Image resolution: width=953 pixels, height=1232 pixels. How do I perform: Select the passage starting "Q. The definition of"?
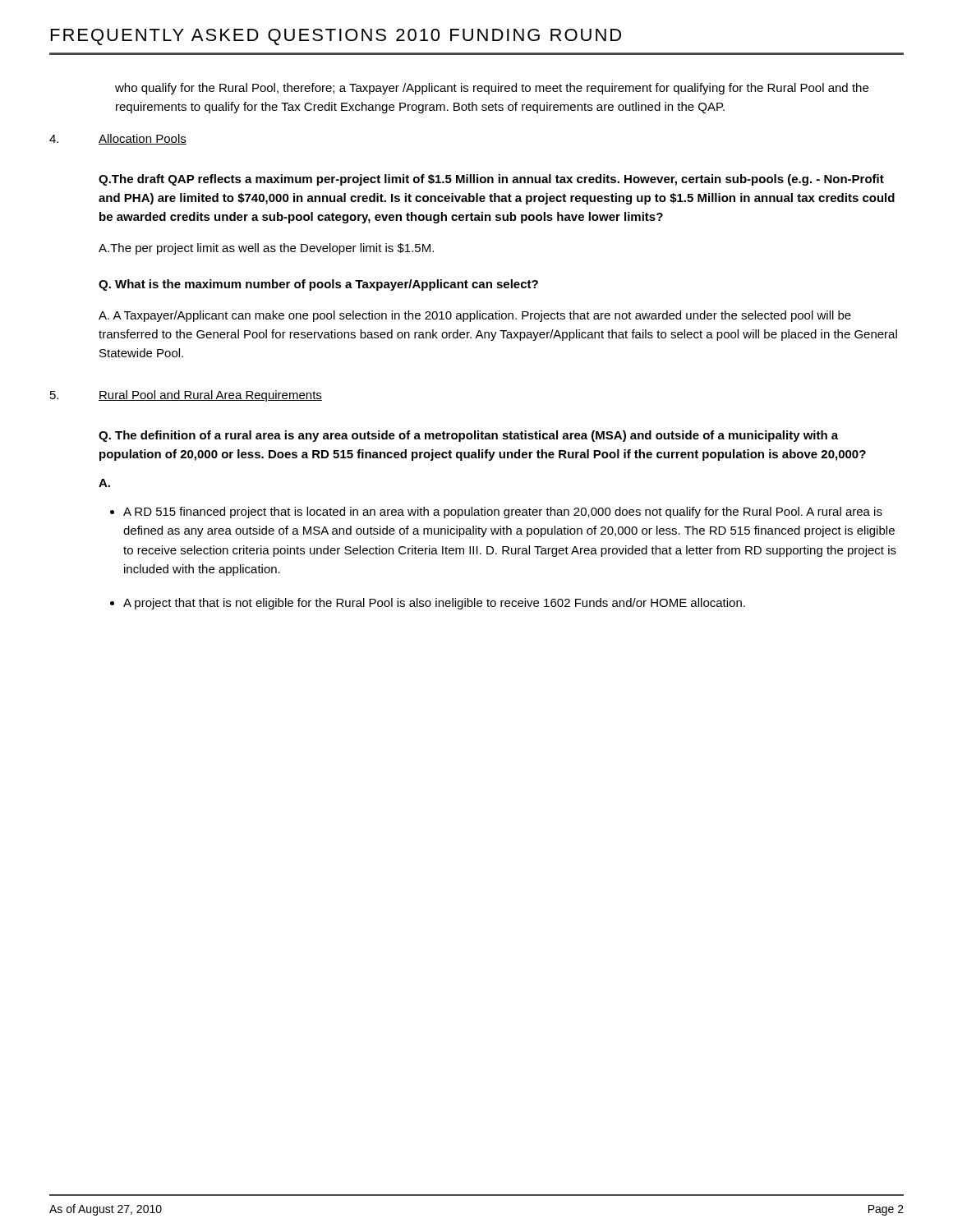pos(501,444)
